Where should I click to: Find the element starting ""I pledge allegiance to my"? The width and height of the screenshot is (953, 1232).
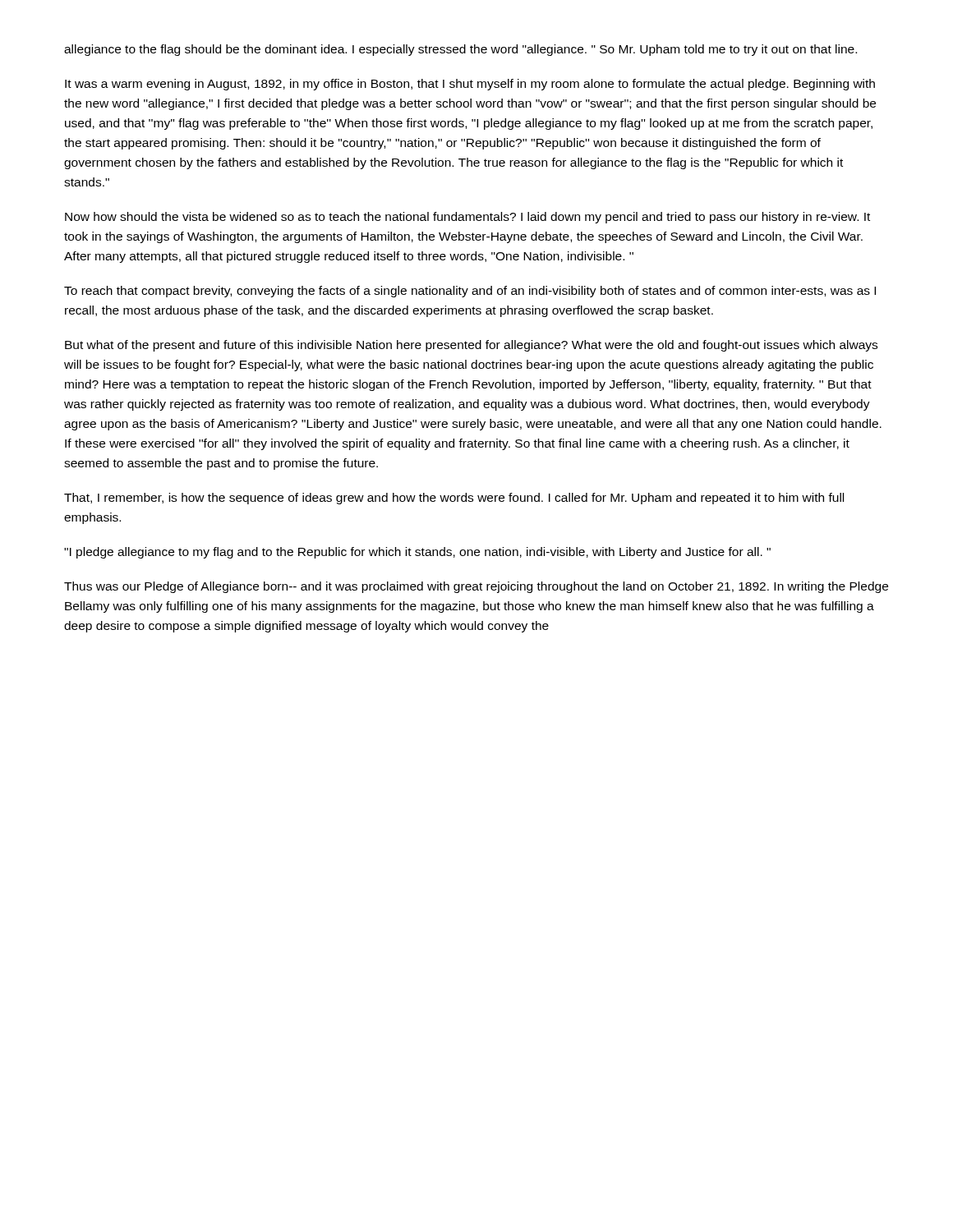tap(418, 552)
